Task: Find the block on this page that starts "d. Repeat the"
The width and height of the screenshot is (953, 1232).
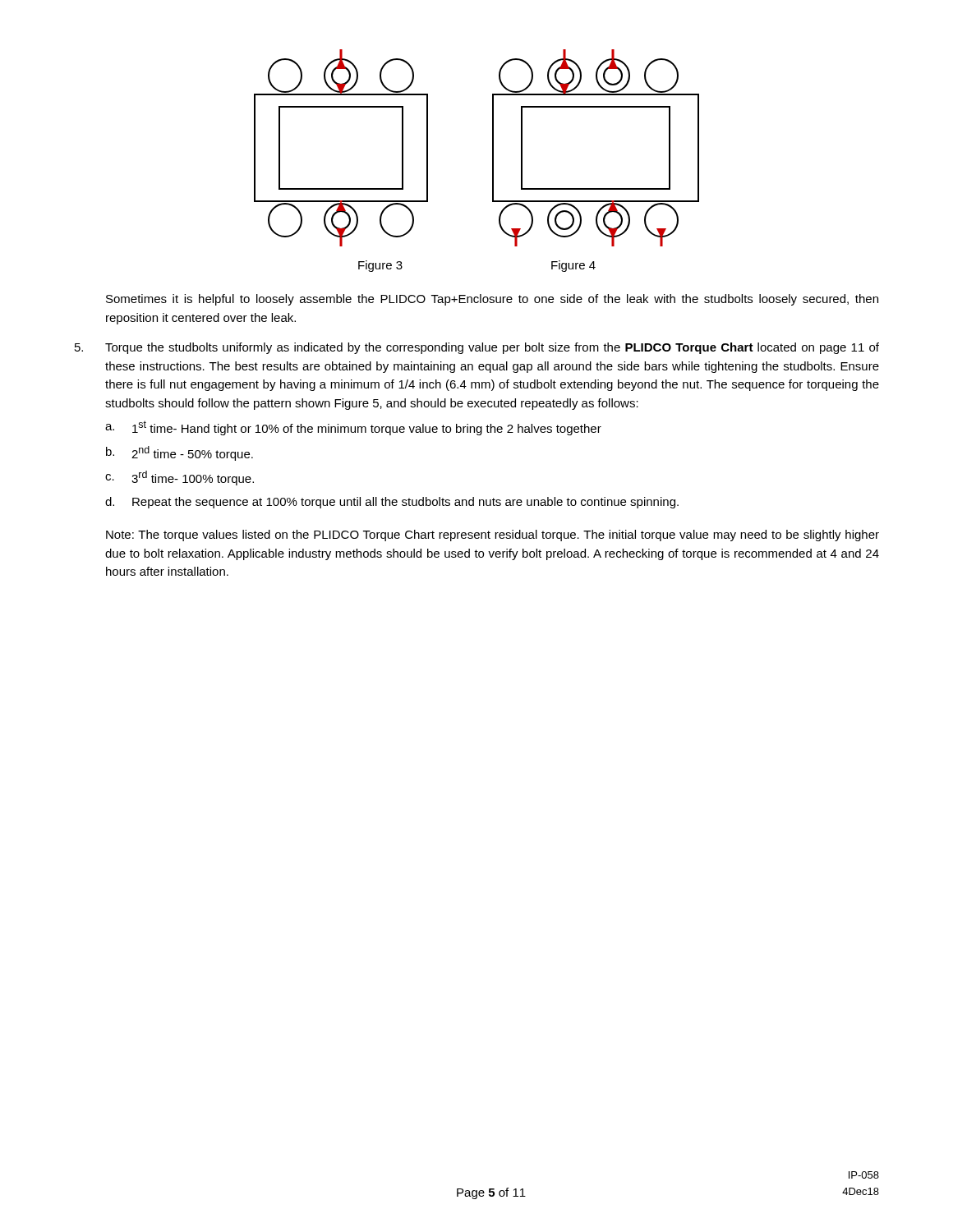Action: pos(492,502)
